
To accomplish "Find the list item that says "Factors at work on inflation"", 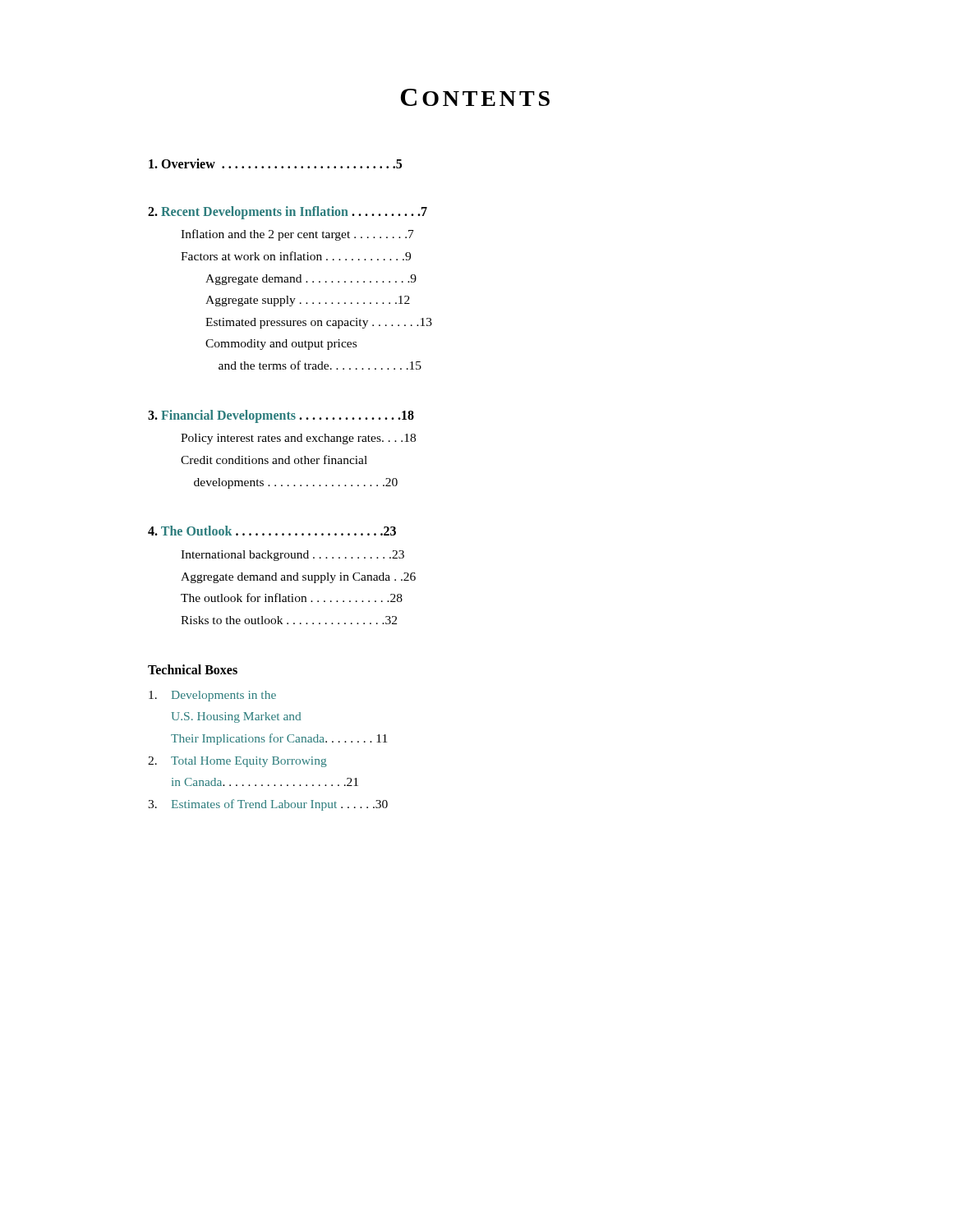I will point(296,256).
